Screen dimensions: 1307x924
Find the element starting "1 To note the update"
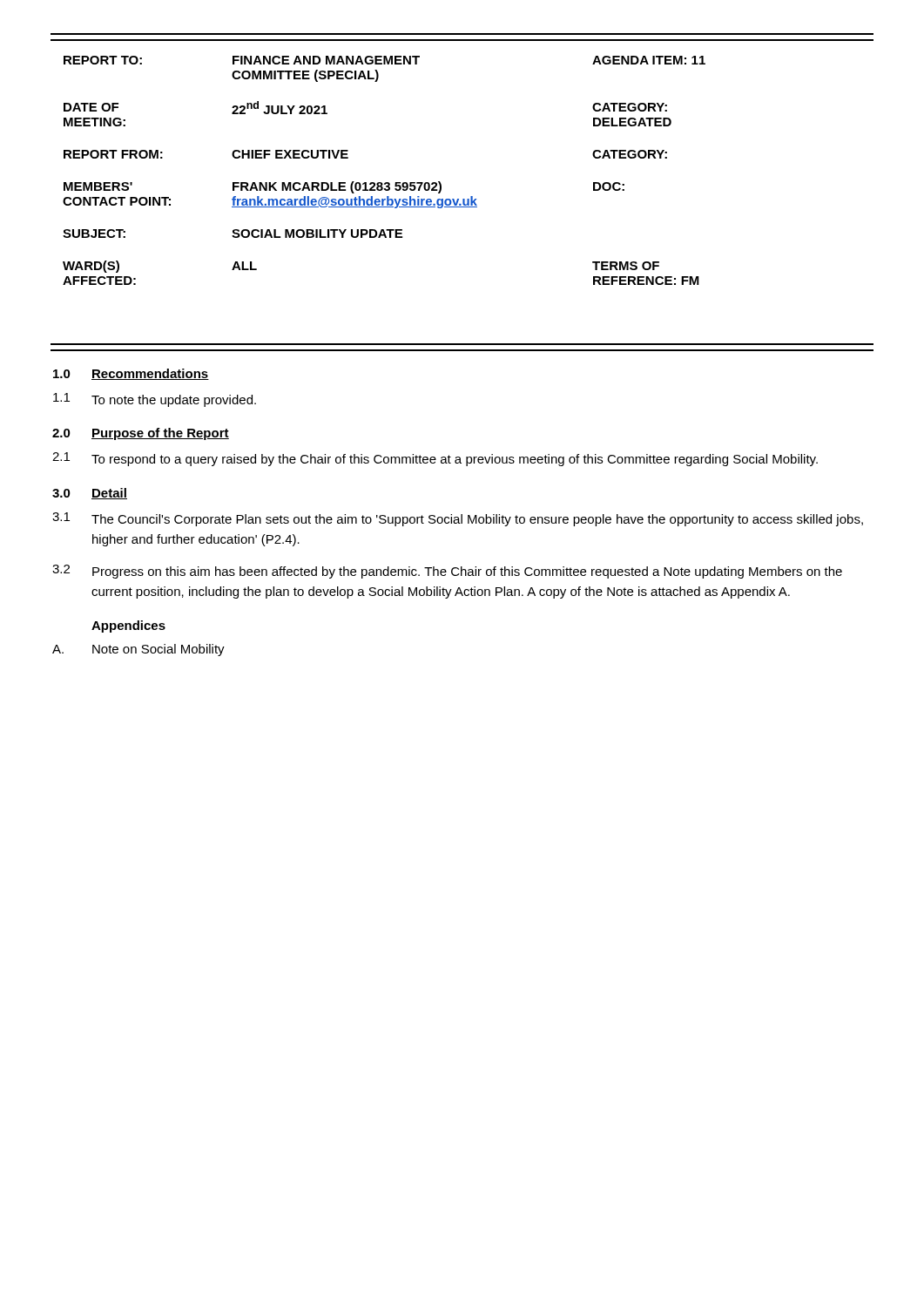pyautogui.click(x=155, y=400)
